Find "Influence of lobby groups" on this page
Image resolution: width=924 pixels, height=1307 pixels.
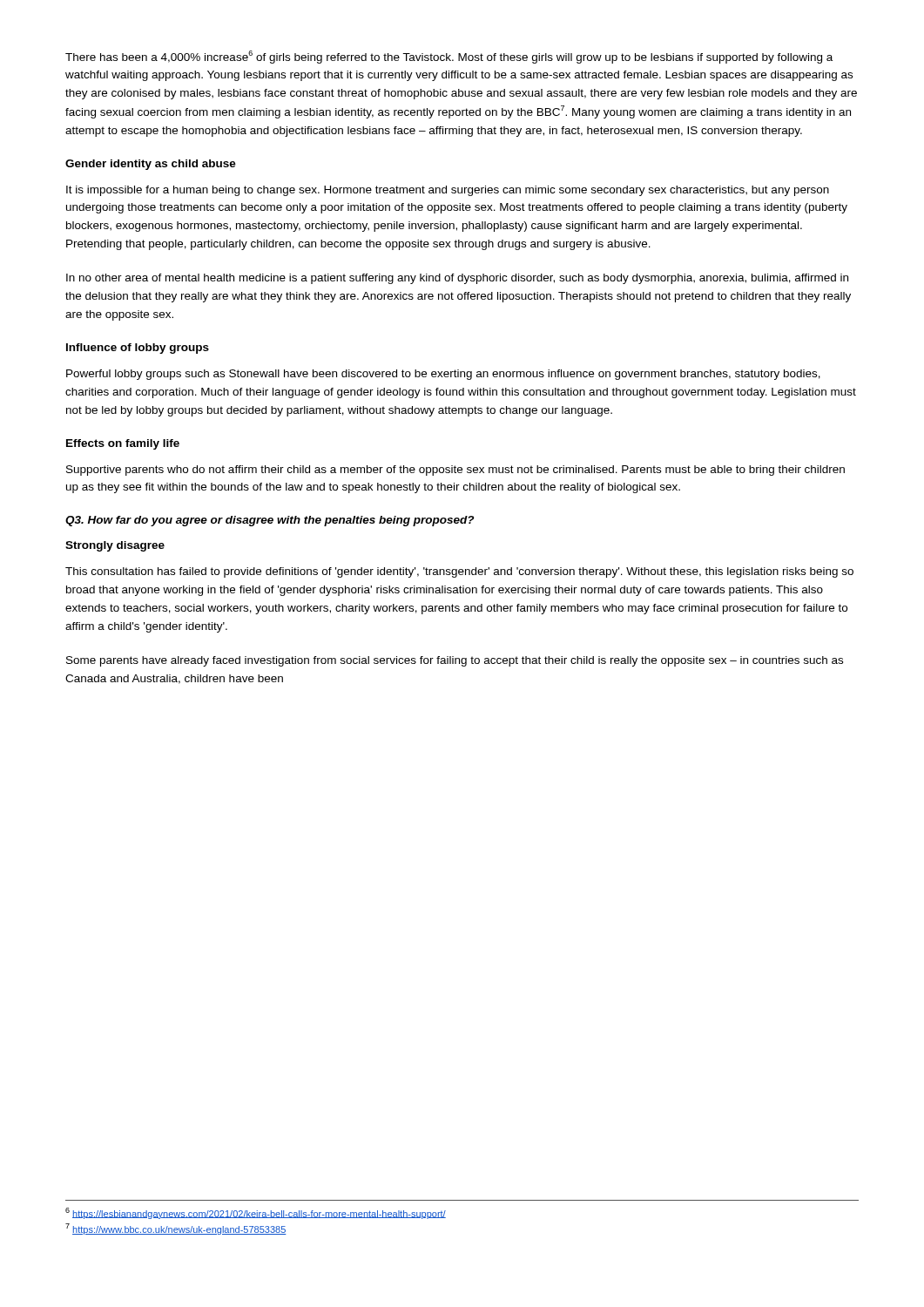137,347
